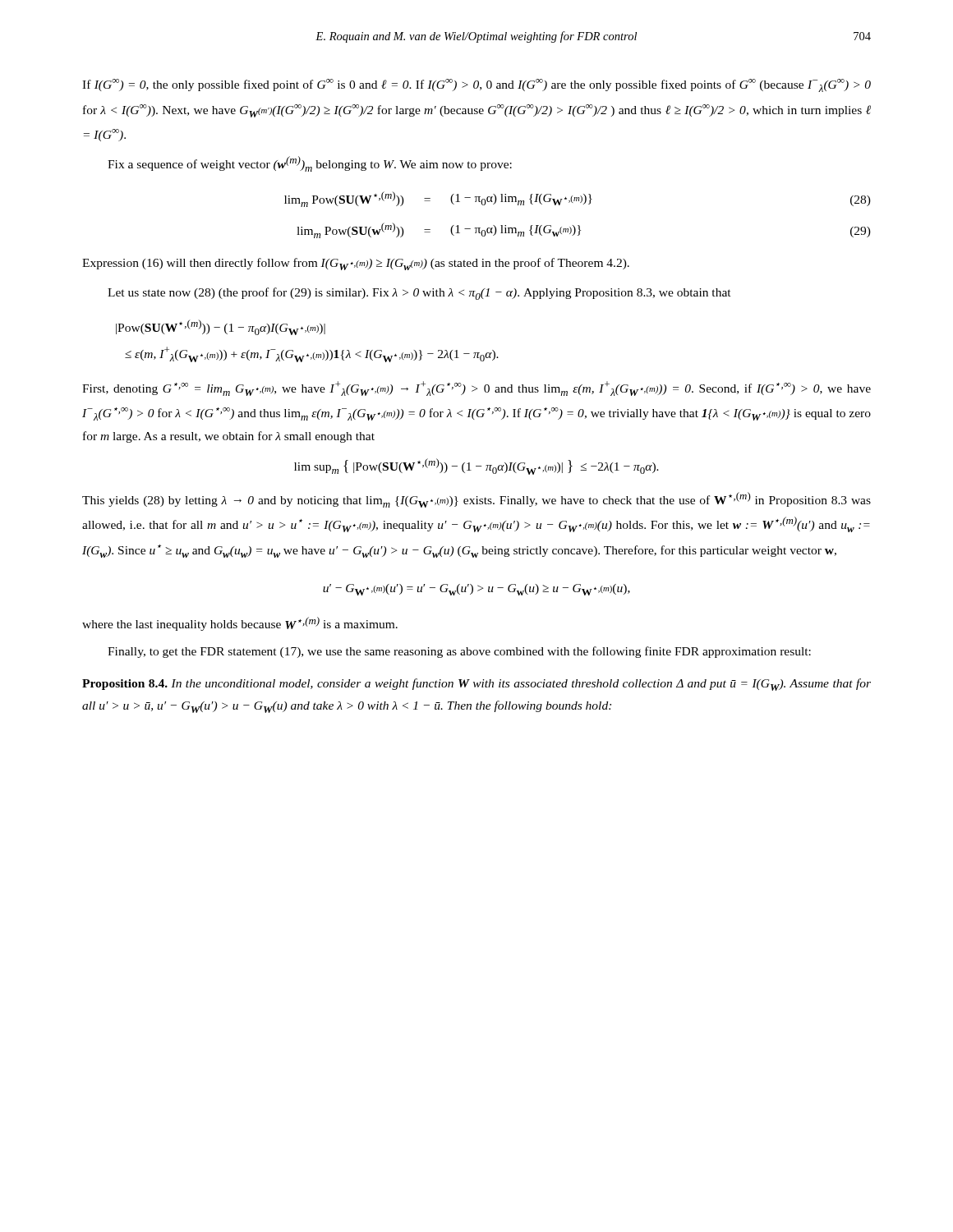Click on the formula with the text "limm Pow(SU(W⋆,(m))) ="
Screen dimensions: 1232x953
pos(476,199)
